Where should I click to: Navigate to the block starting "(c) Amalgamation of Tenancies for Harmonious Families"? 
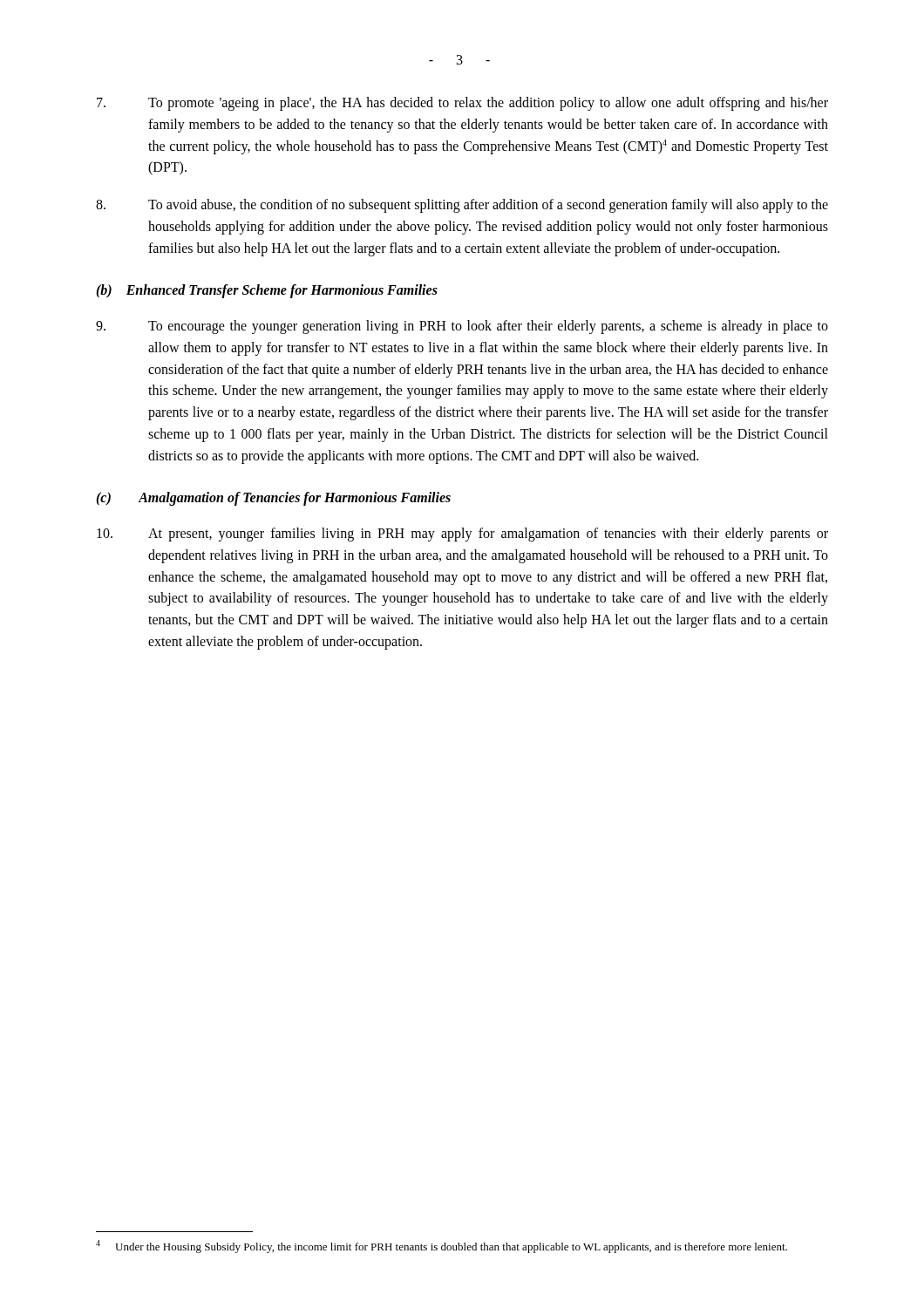click(273, 497)
